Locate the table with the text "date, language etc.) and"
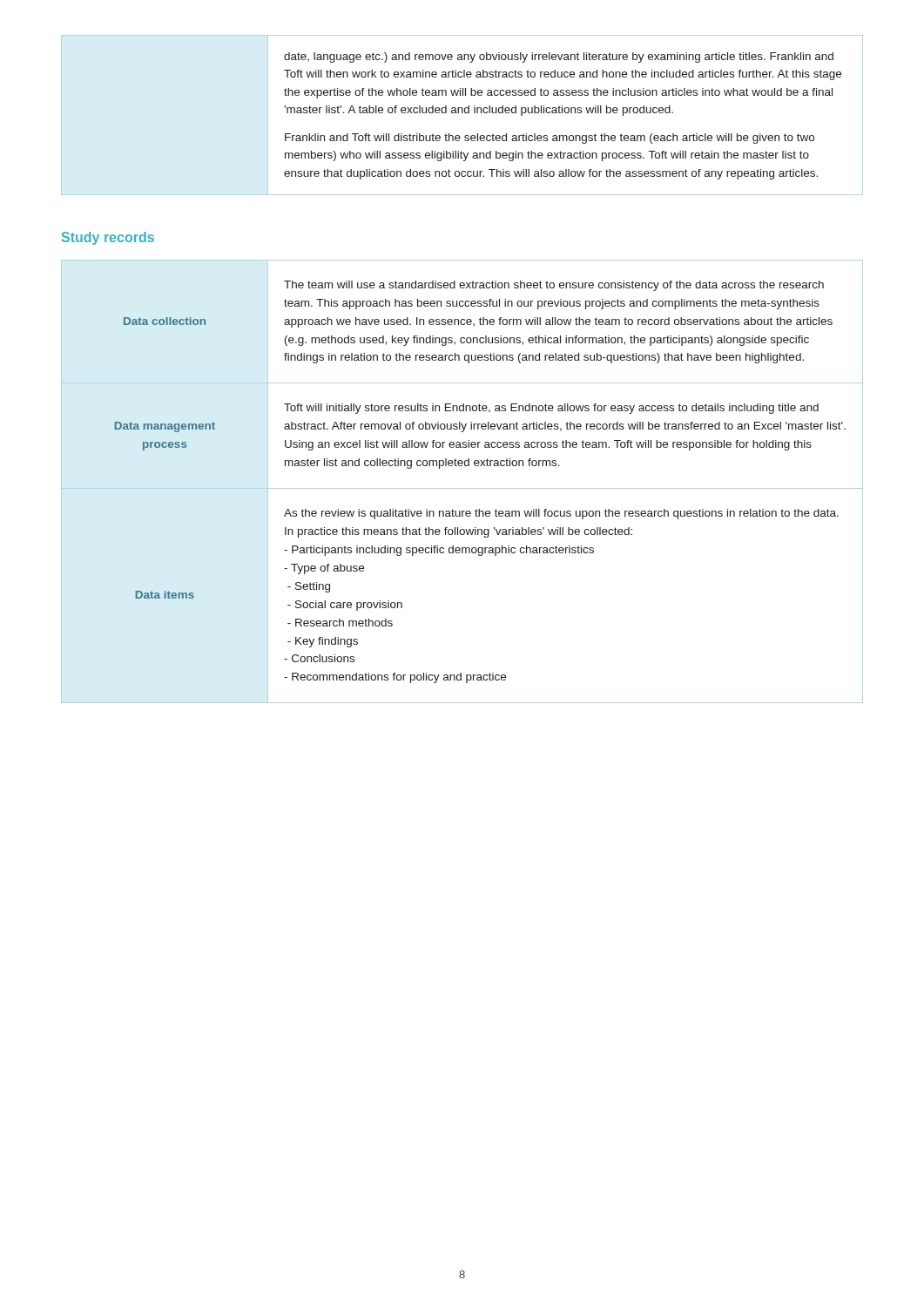The width and height of the screenshot is (924, 1307). coord(462,115)
